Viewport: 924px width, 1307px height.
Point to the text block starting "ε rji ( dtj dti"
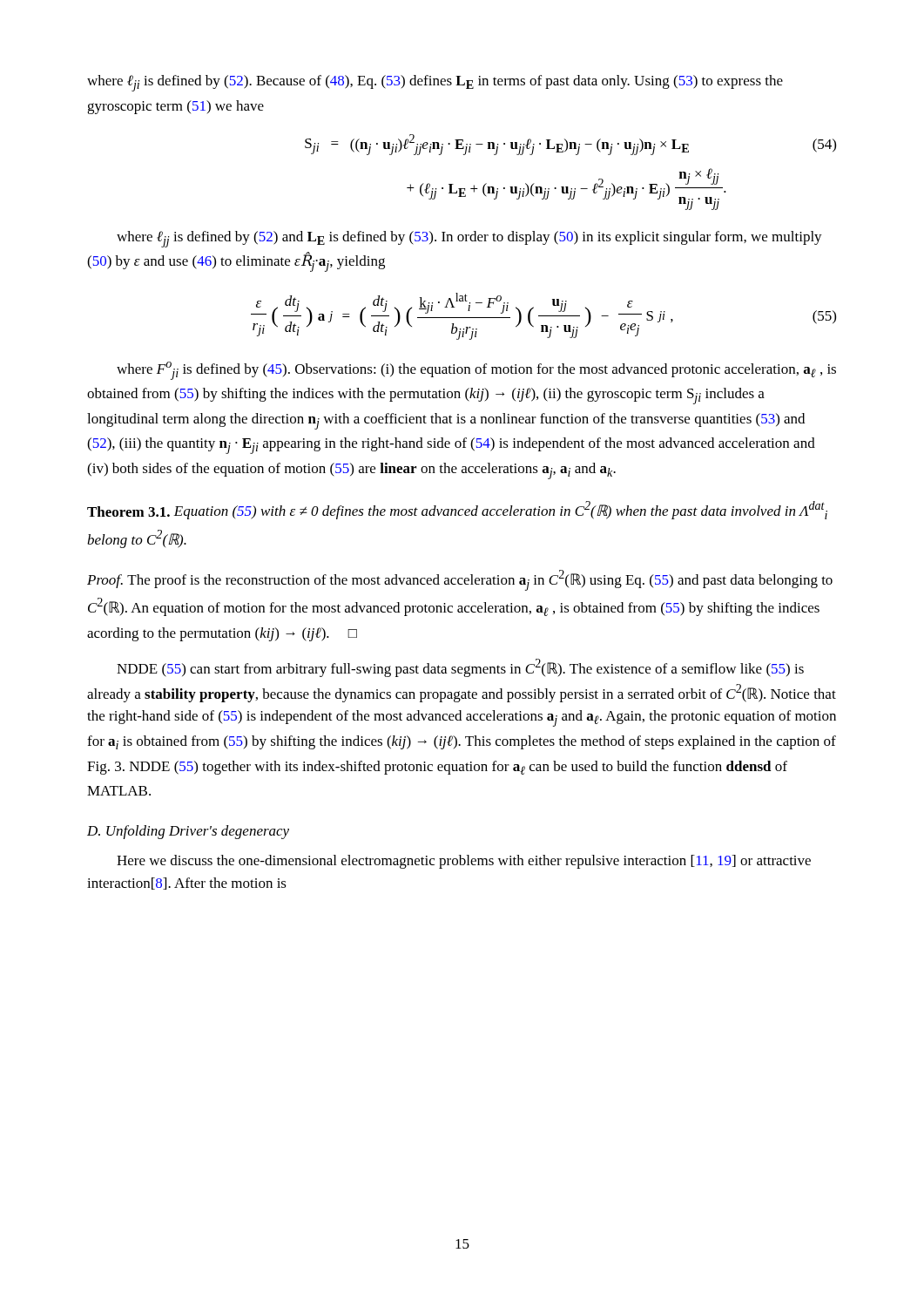[x=462, y=316]
